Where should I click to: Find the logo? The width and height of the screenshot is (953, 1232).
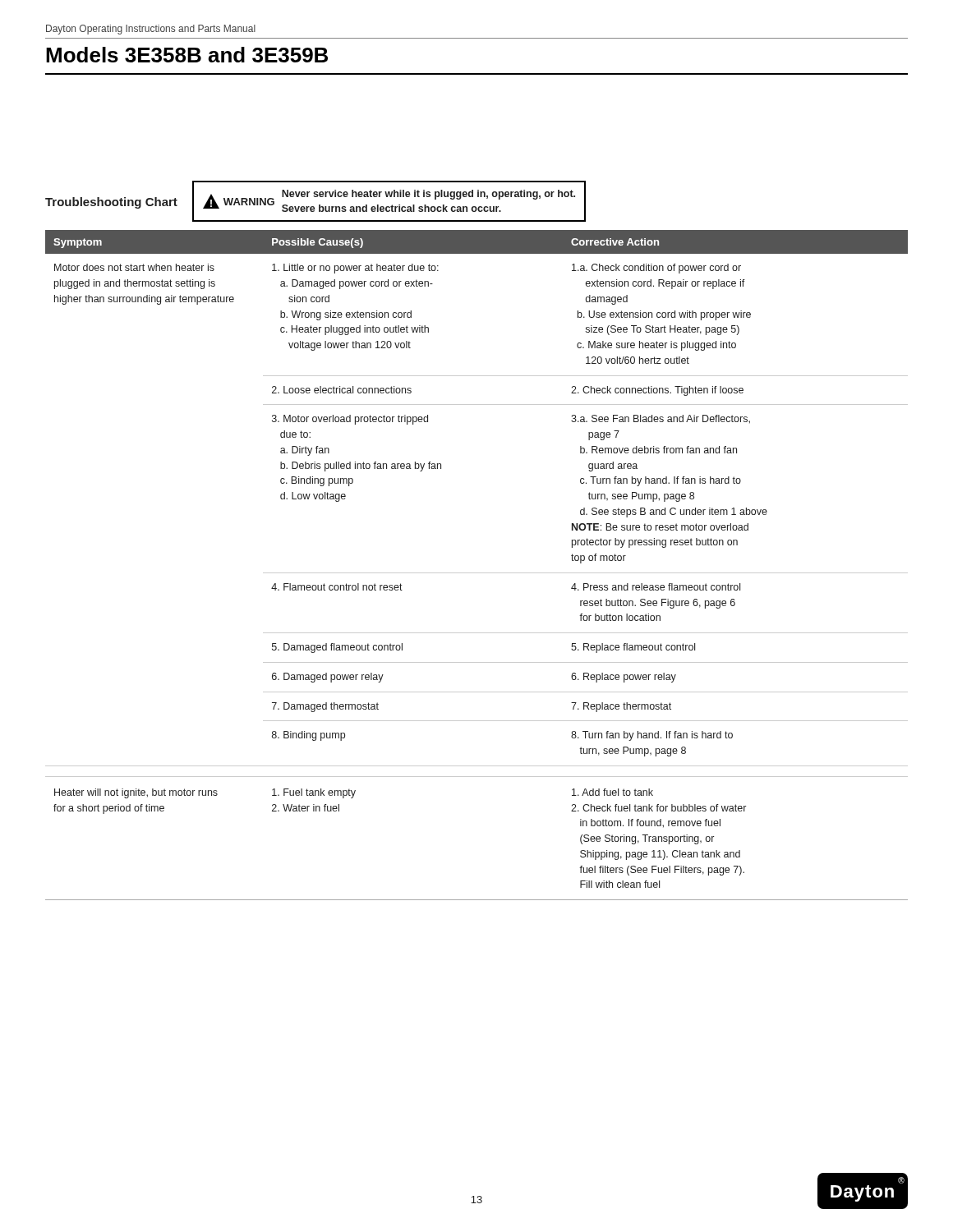pyautogui.click(x=863, y=1191)
